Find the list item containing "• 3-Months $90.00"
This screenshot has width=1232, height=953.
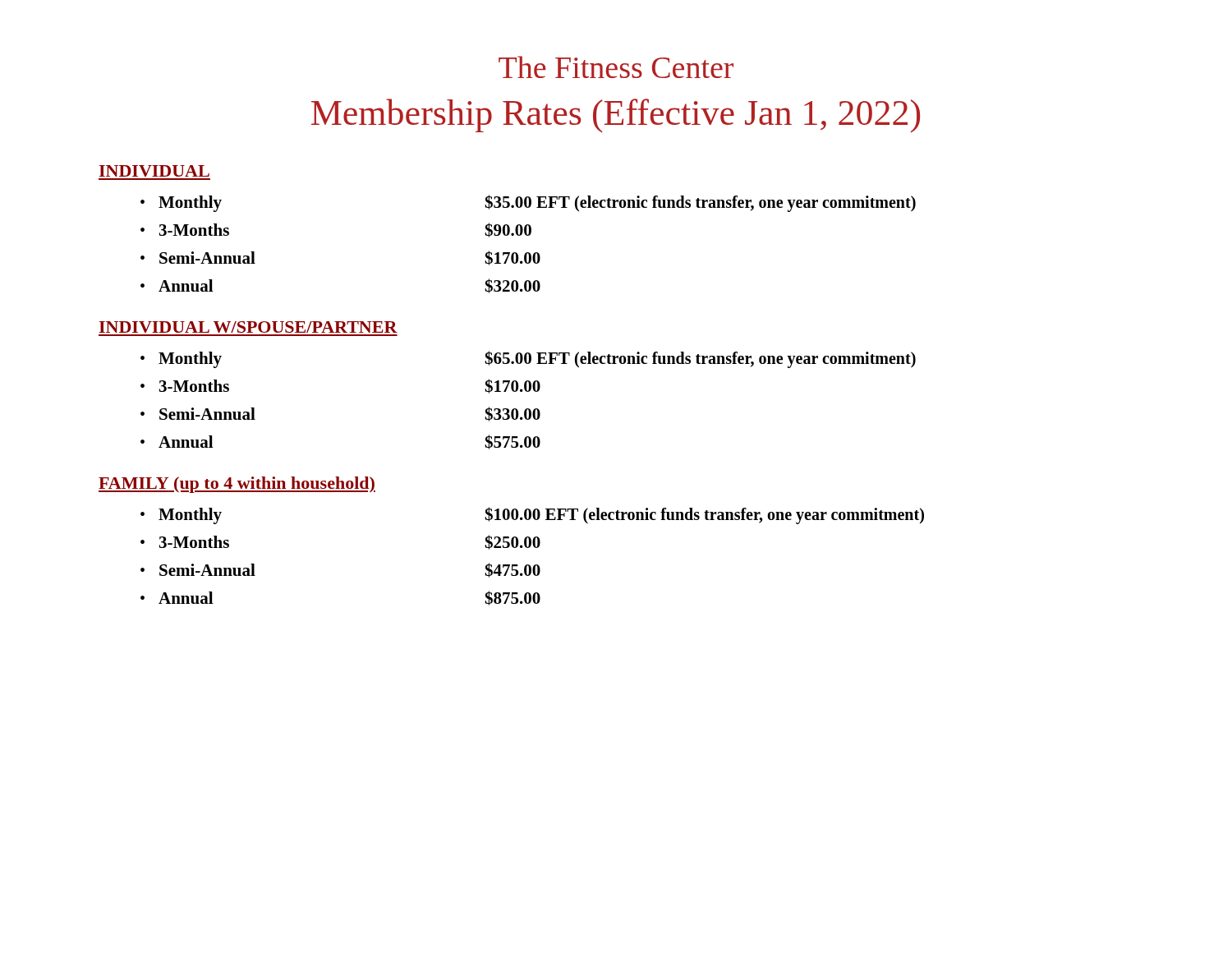pyautogui.click(x=182, y=230)
